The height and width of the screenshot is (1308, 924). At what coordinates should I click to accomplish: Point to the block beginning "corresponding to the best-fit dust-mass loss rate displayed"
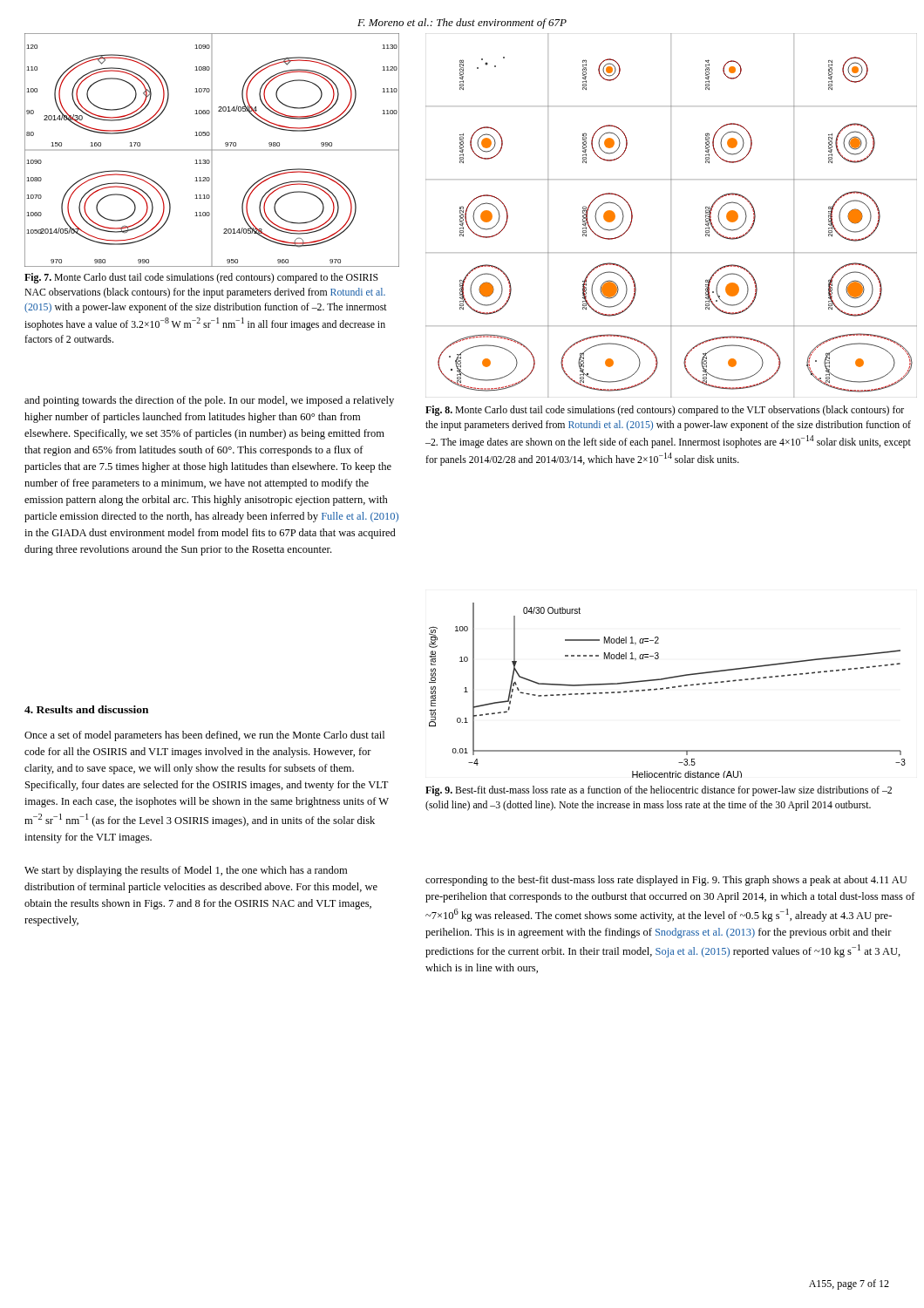click(670, 924)
